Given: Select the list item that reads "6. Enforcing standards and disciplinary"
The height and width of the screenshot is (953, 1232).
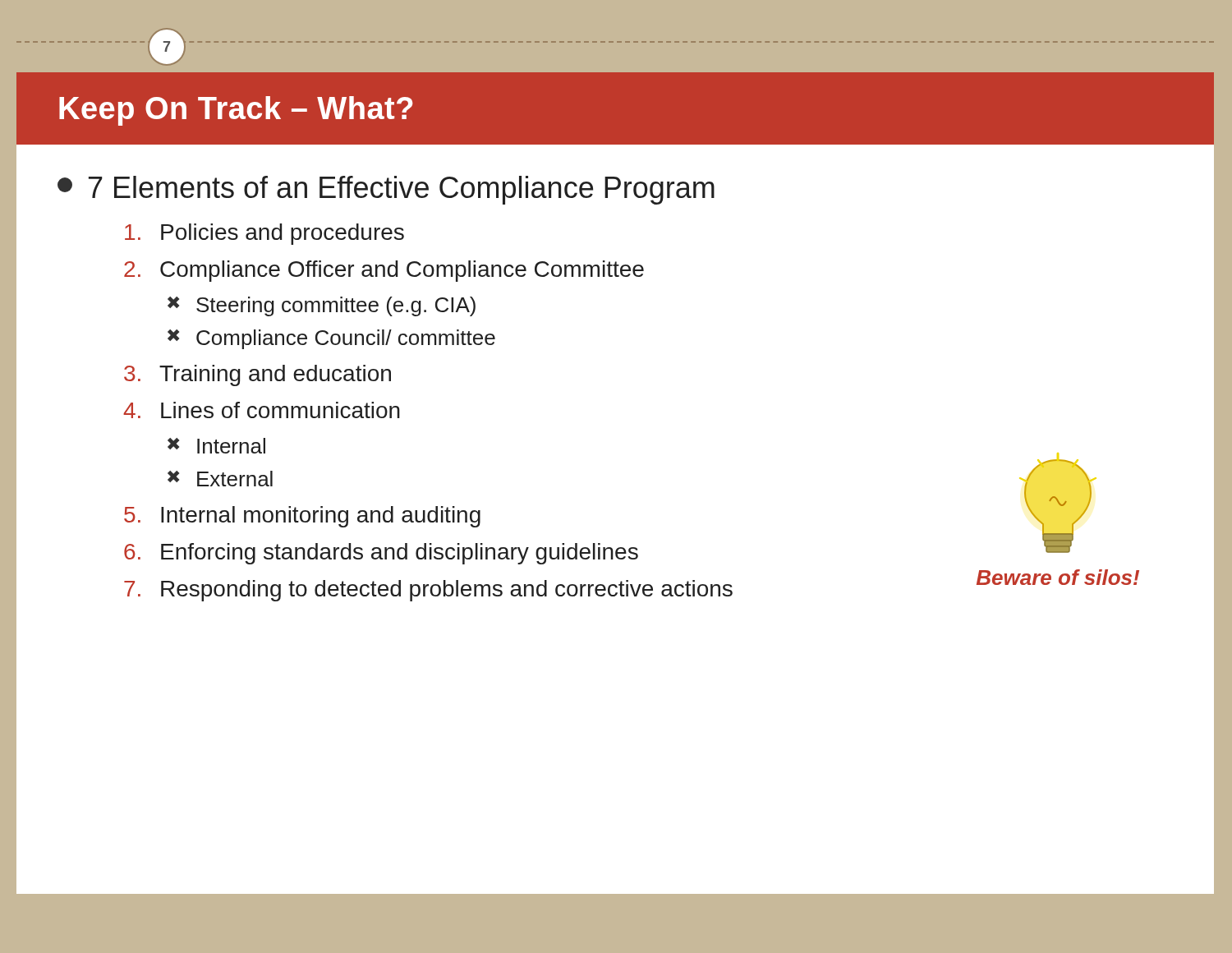Looking at the screenshot, I should tap(381, 552).
